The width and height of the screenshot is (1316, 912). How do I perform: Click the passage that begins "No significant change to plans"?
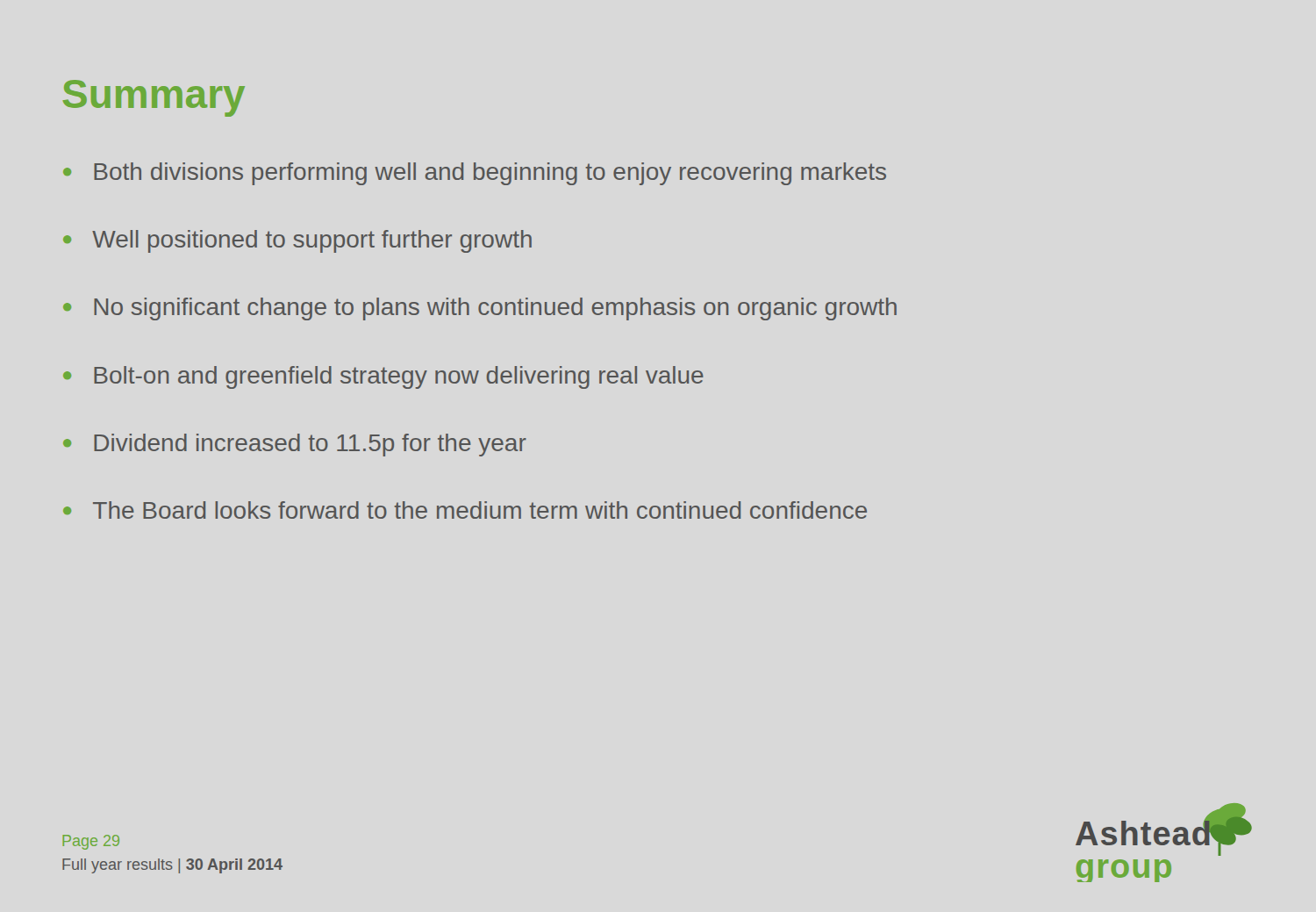[x=495, y=307]
